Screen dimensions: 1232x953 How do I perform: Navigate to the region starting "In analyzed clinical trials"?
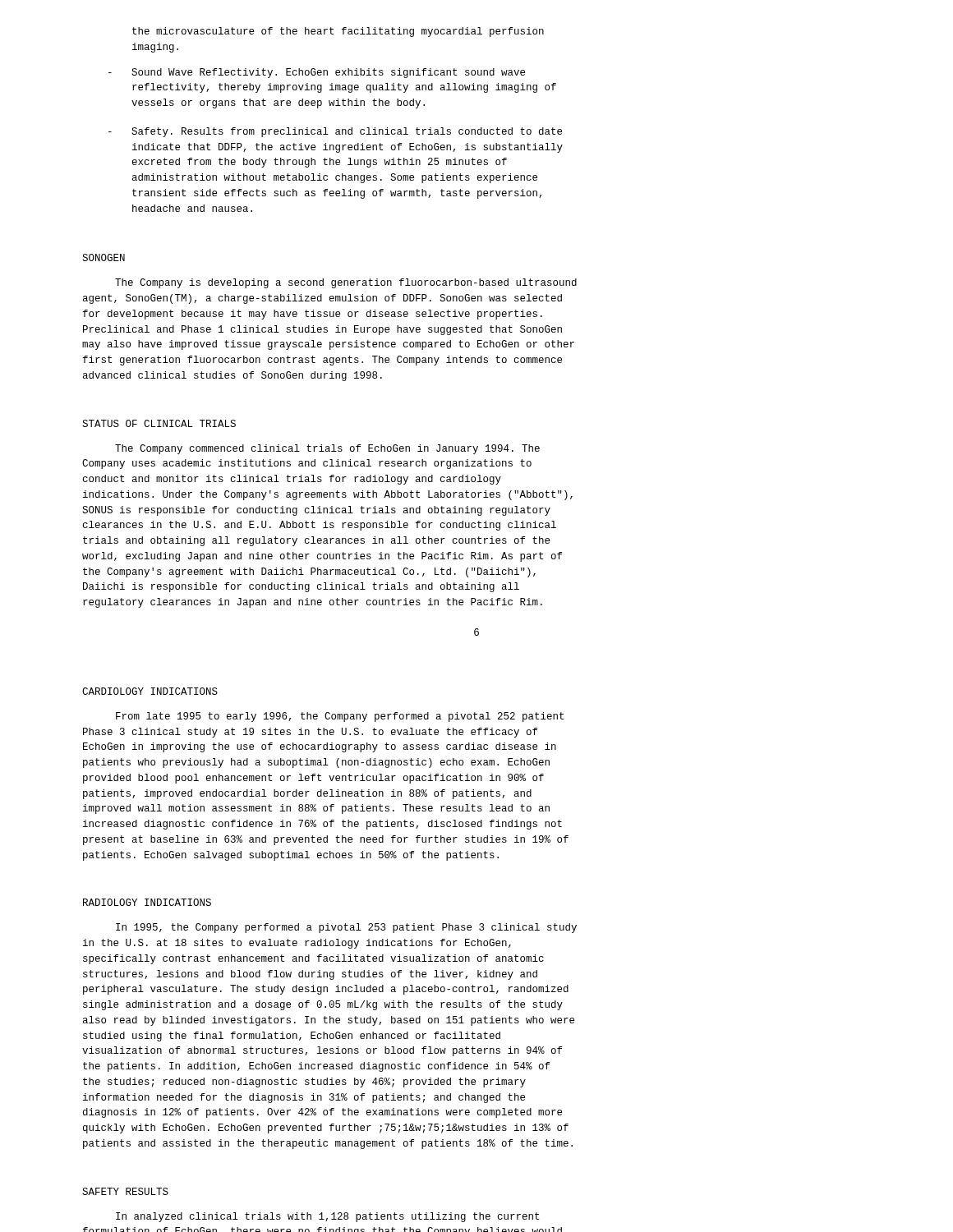point(329,1222)
